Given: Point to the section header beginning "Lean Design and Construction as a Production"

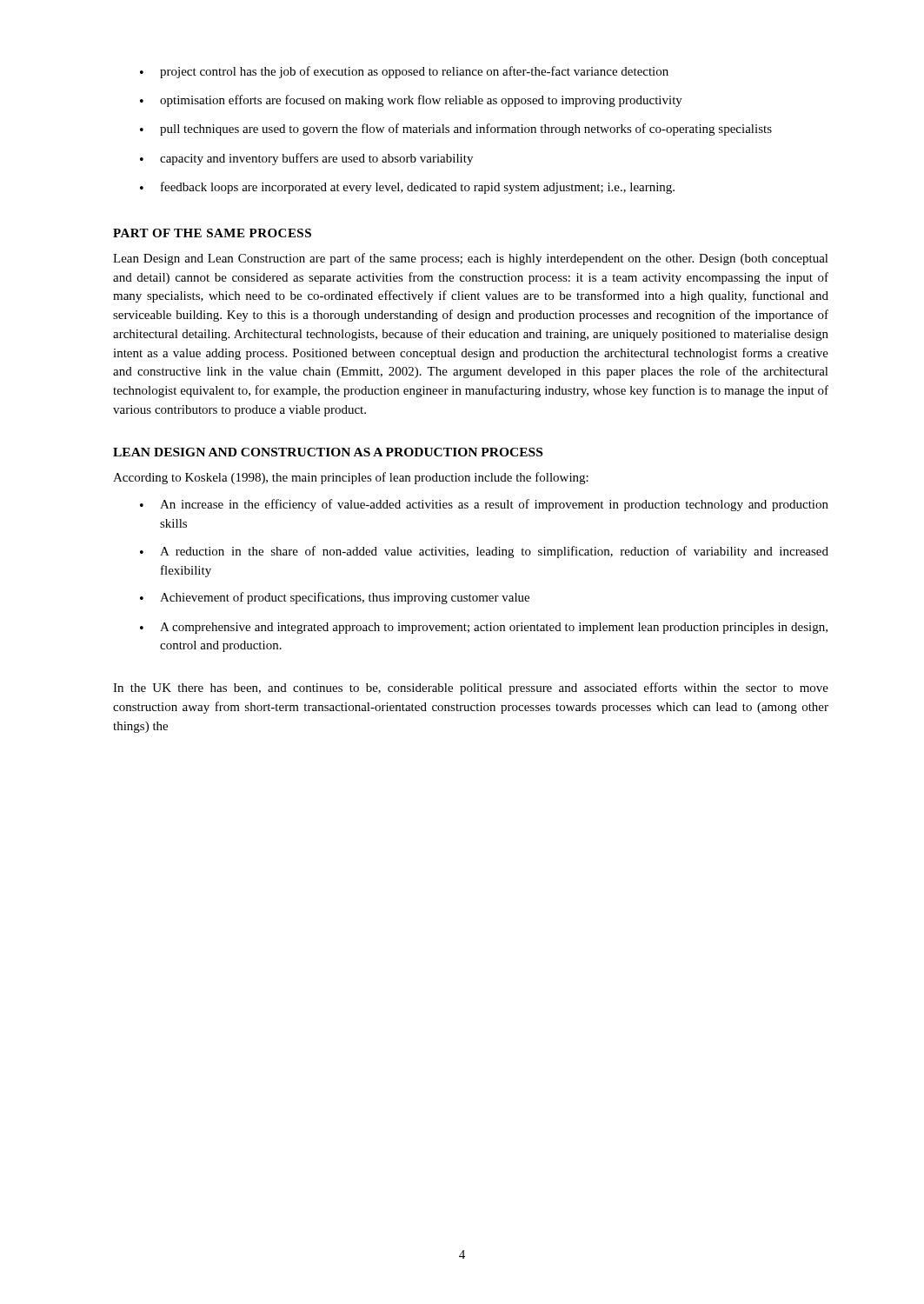Looking at the screenshot, I should [328, 451].
